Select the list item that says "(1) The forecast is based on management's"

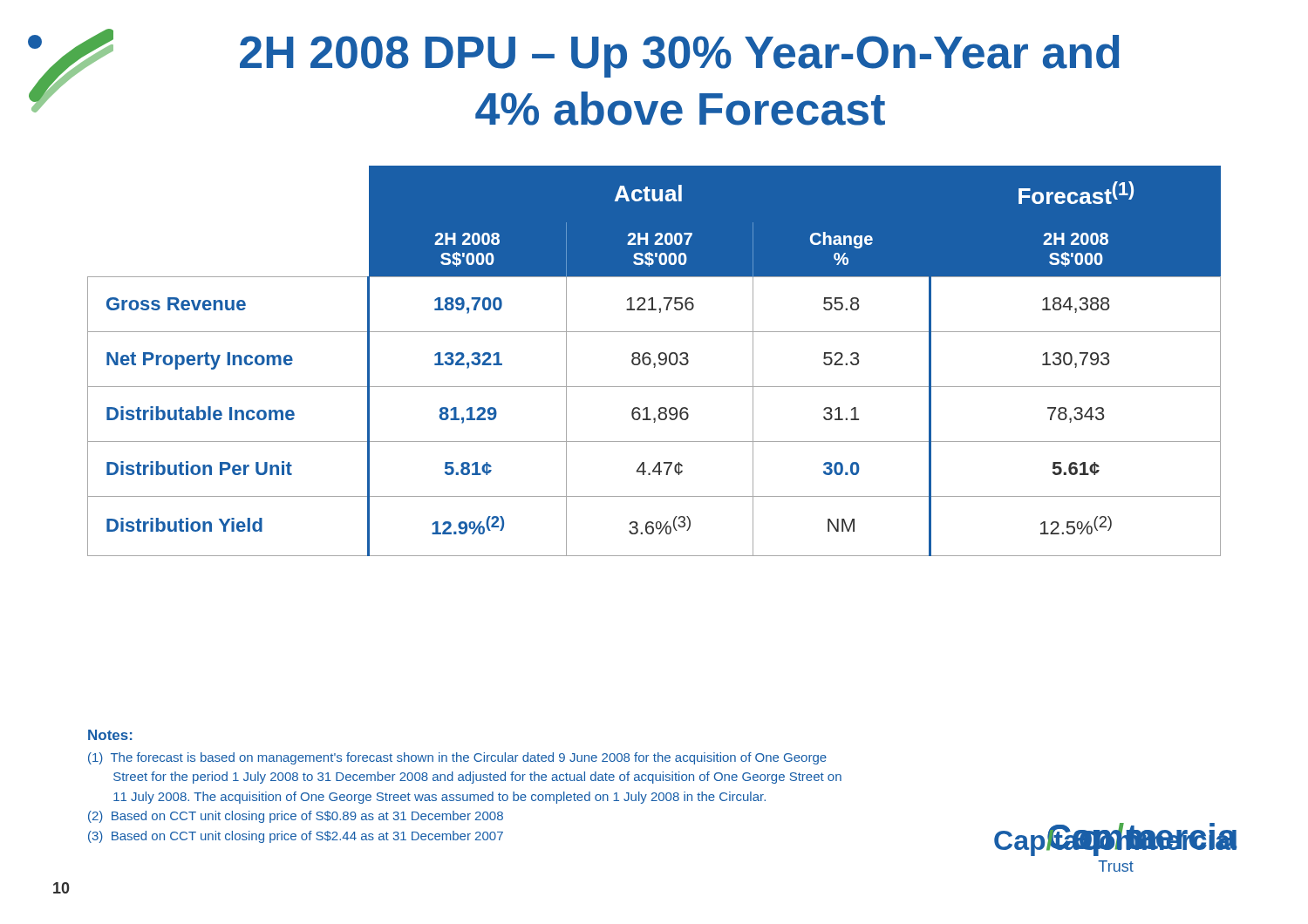(465, 776)
